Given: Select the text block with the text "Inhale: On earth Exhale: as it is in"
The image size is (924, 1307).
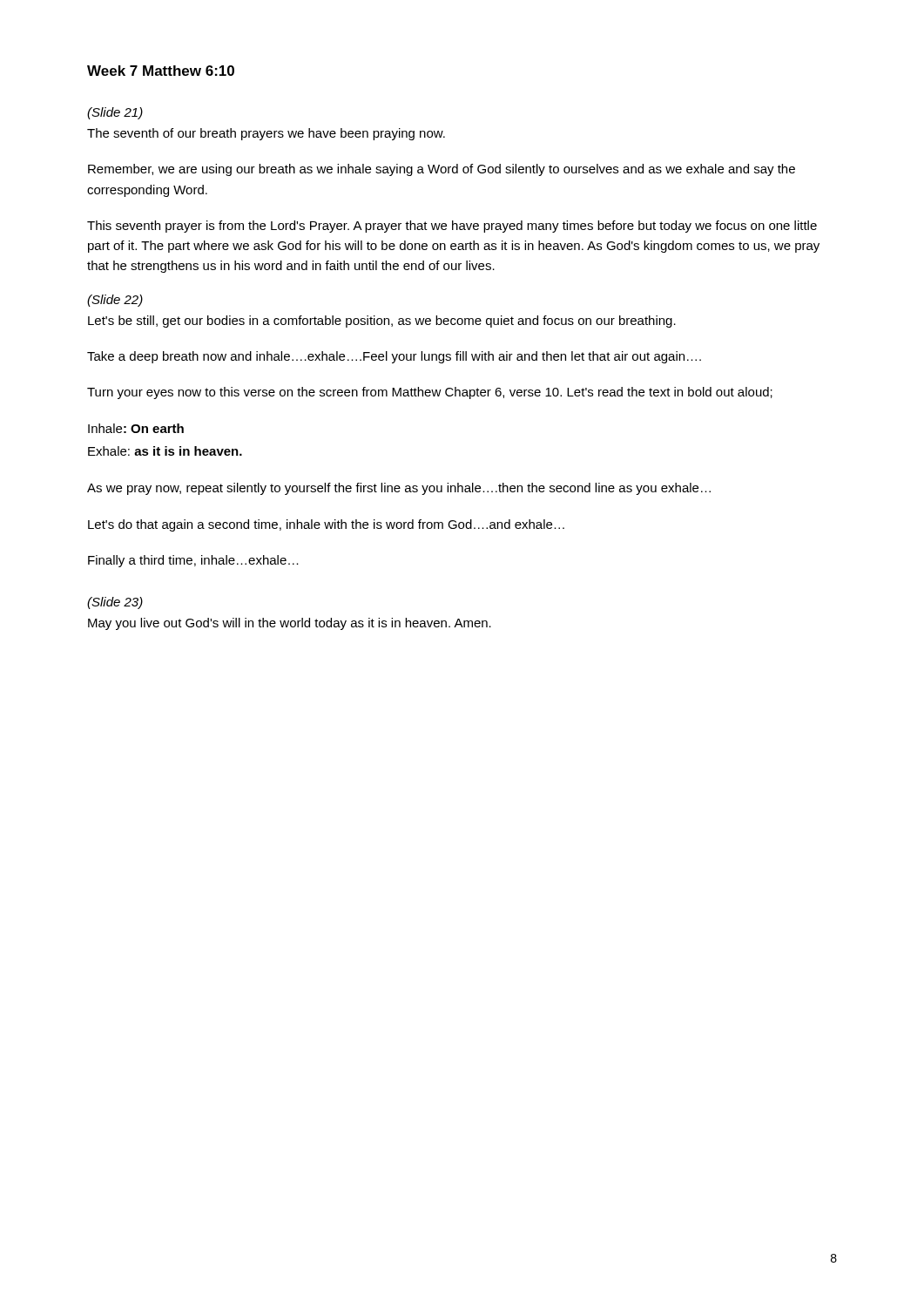Looking at the screenshot, I should pyautogui.click(x=165, y=440).
